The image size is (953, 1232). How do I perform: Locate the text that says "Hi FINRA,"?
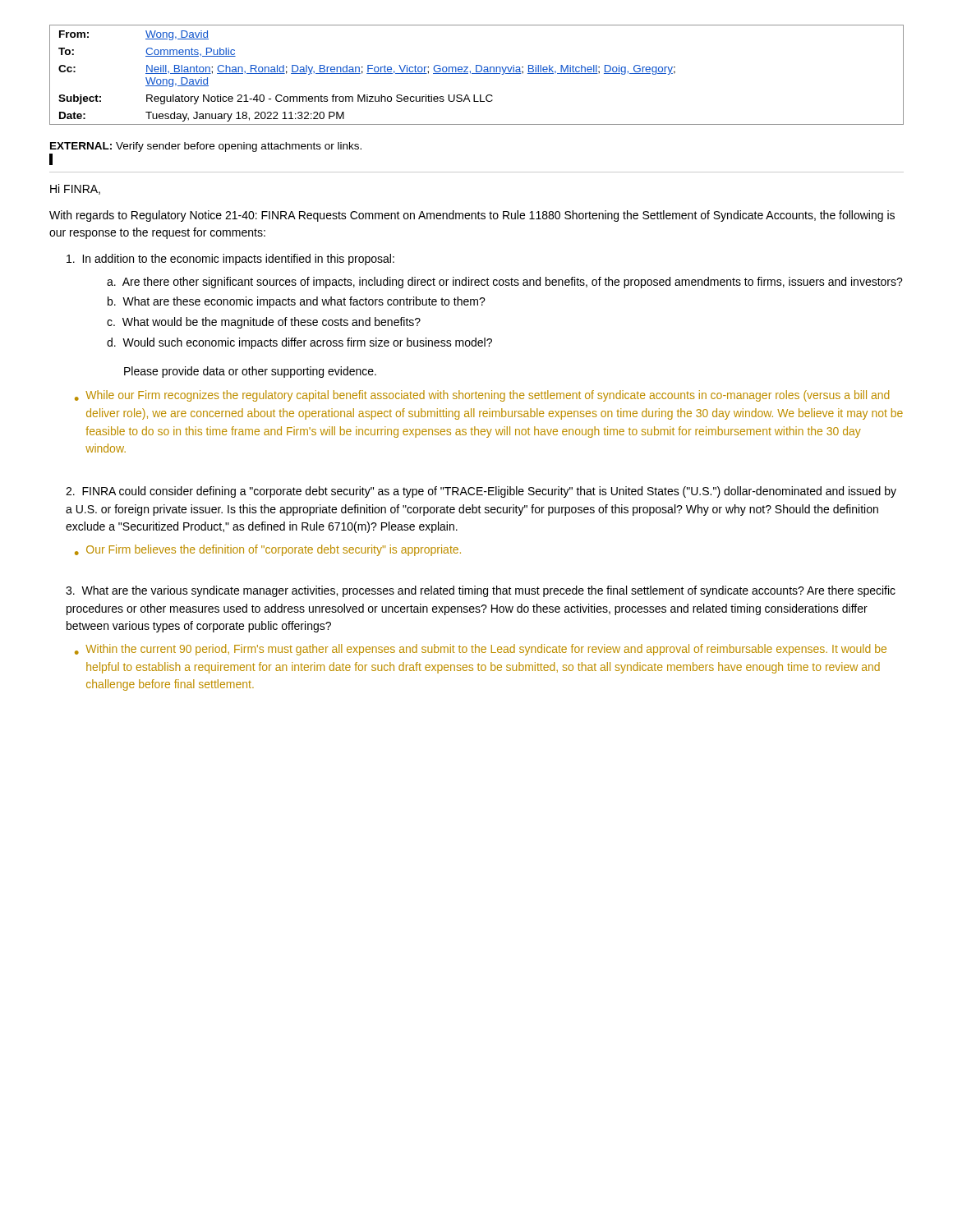[75, 189]
